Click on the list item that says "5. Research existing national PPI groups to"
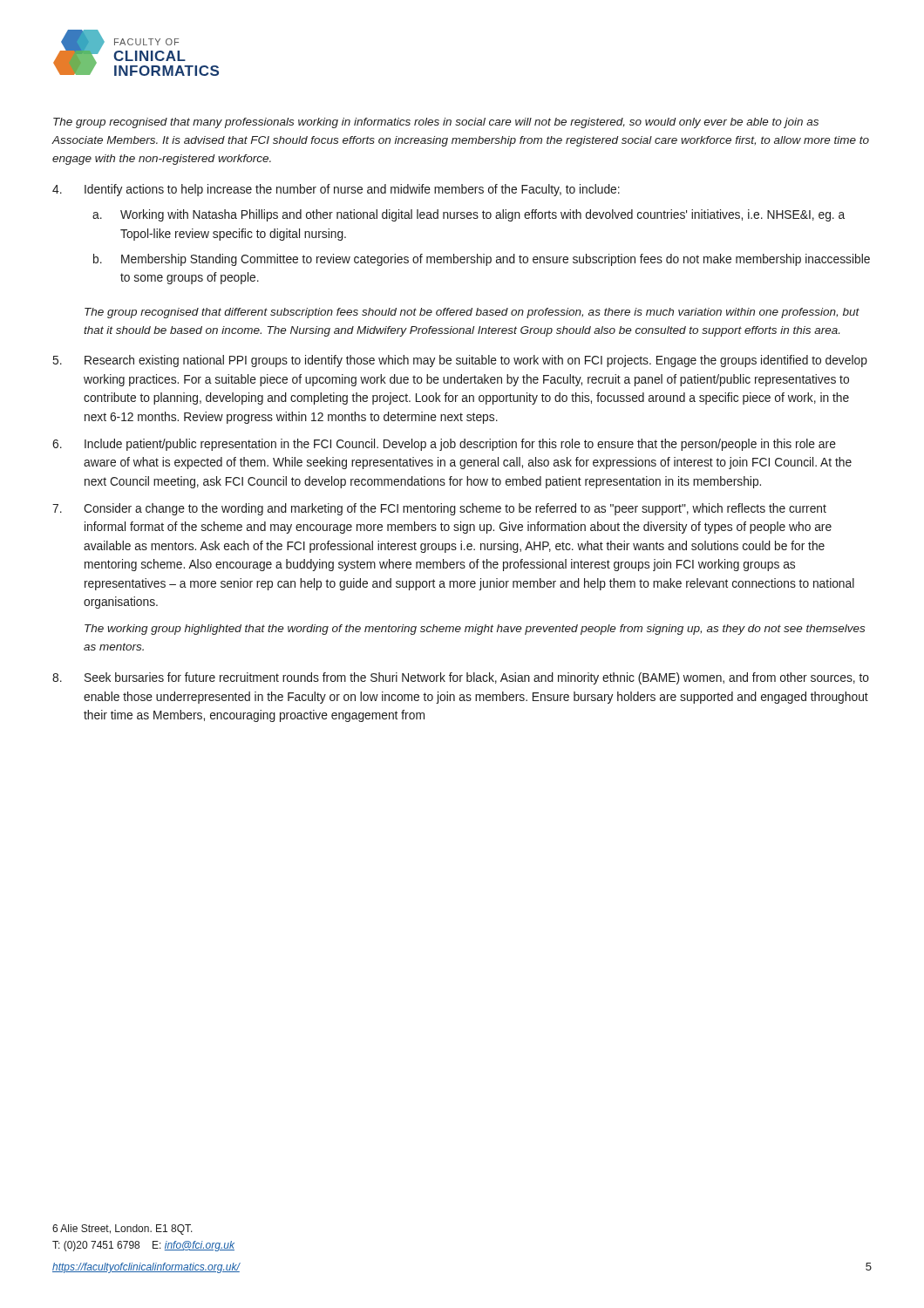This screenshot has height=1308, width=924. (x=462, y=389)
